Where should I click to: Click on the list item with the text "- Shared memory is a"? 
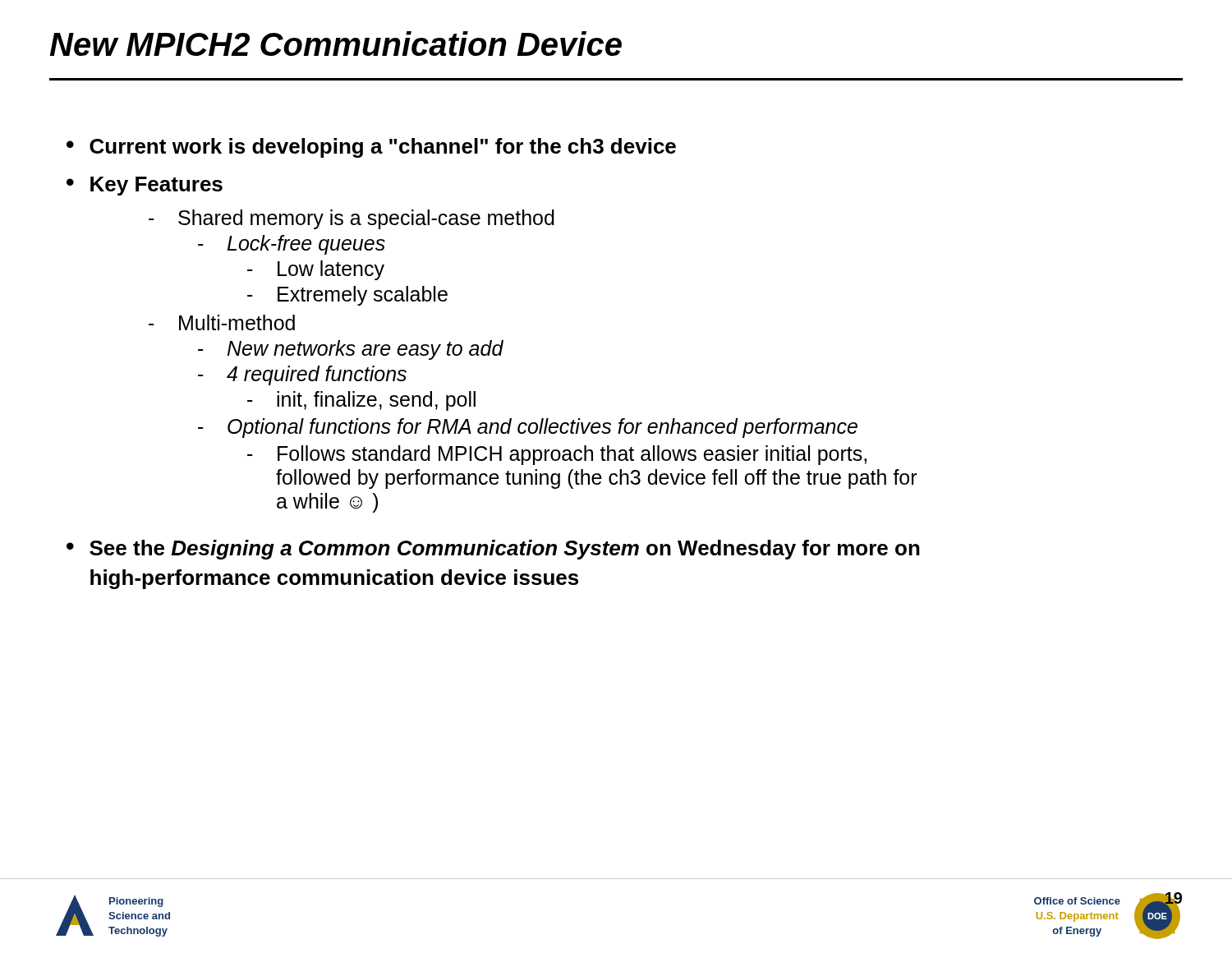pyautogui.click(x=351, y=218)
